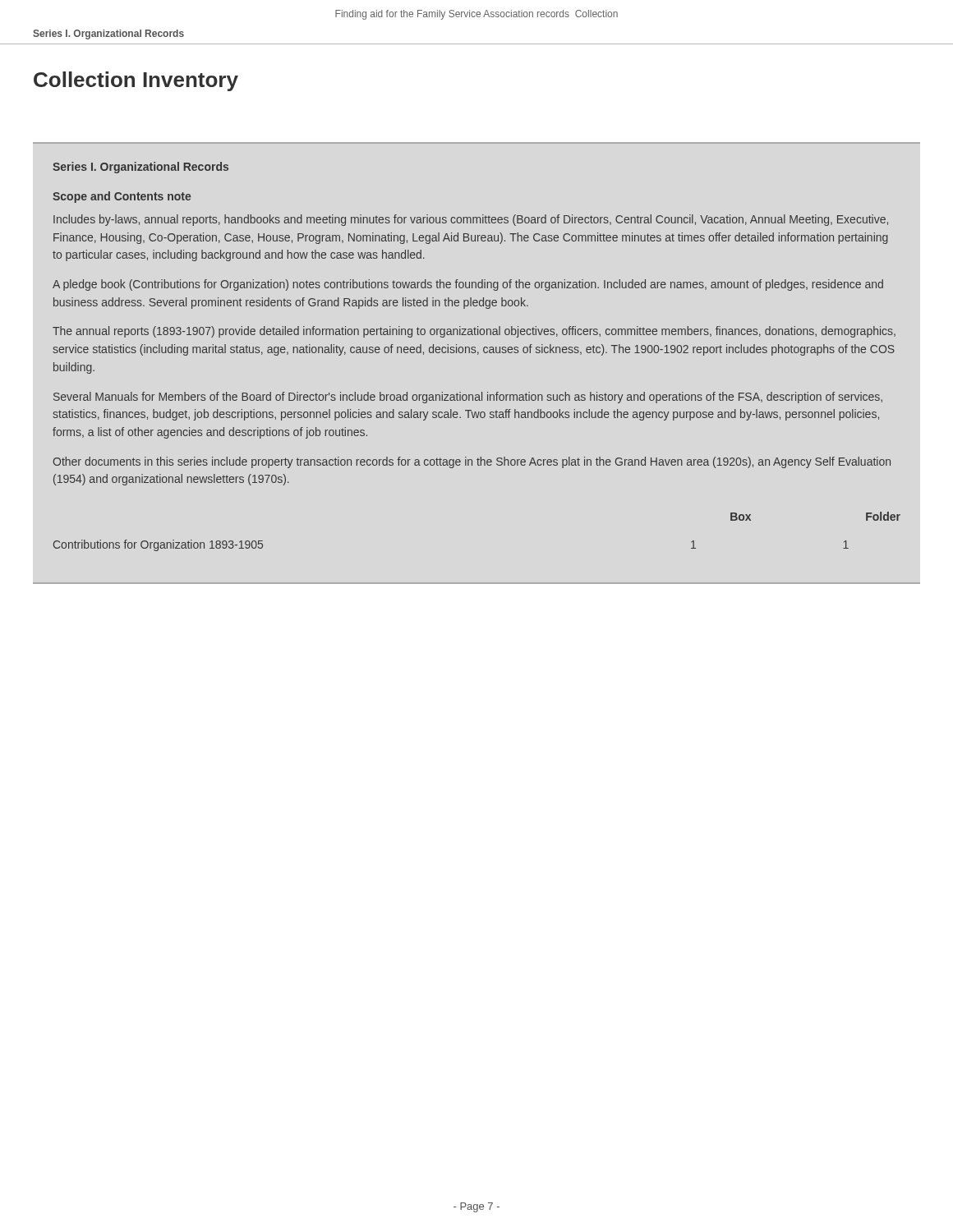This screenshot has width=953, height=1232.
Task: Click on the text block that says "The annual reports (1893-1907) provide detailed information"
Action: (x=474, y=349)
